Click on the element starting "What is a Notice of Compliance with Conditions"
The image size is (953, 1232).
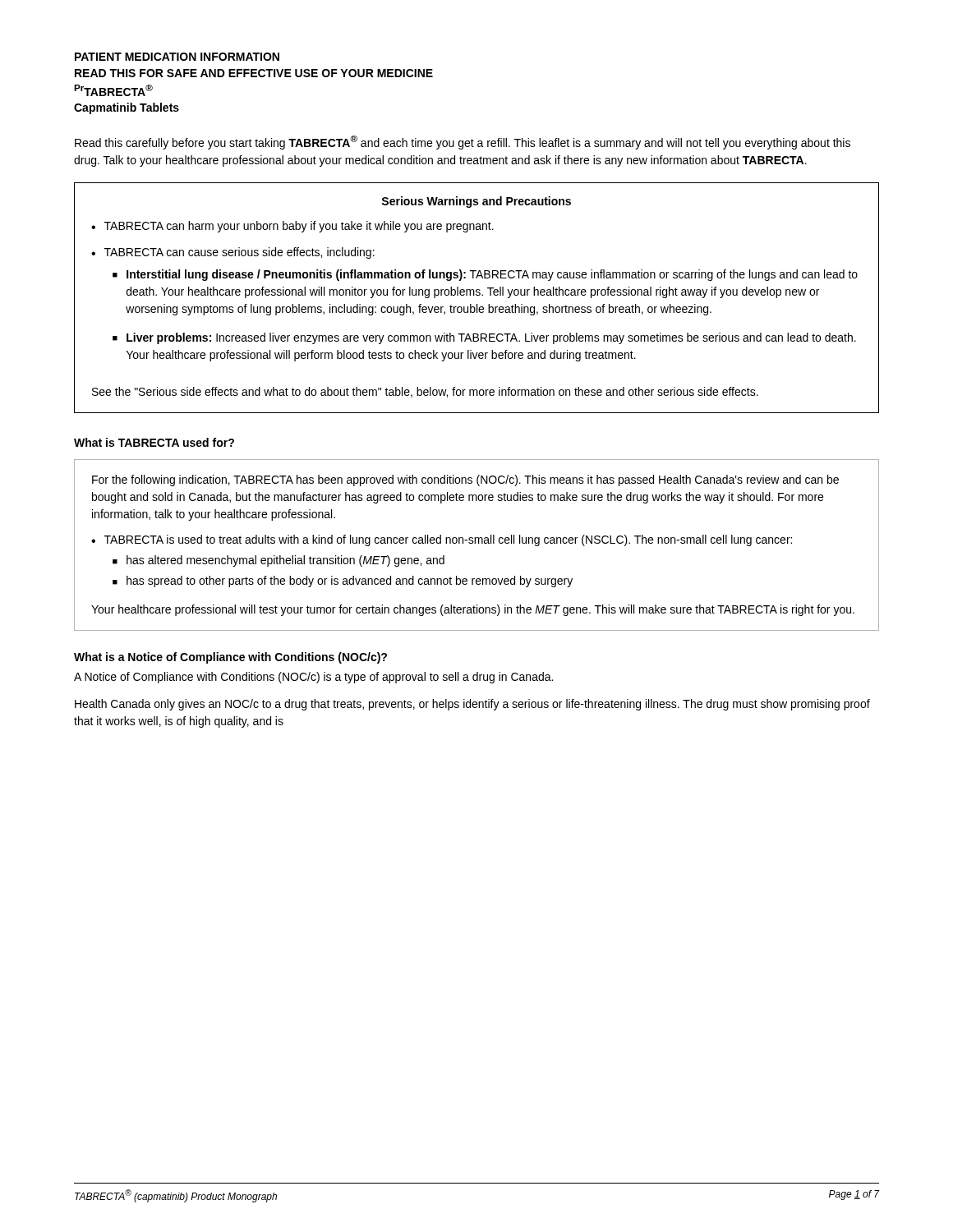pyautogui.click(x=231, y=657)
